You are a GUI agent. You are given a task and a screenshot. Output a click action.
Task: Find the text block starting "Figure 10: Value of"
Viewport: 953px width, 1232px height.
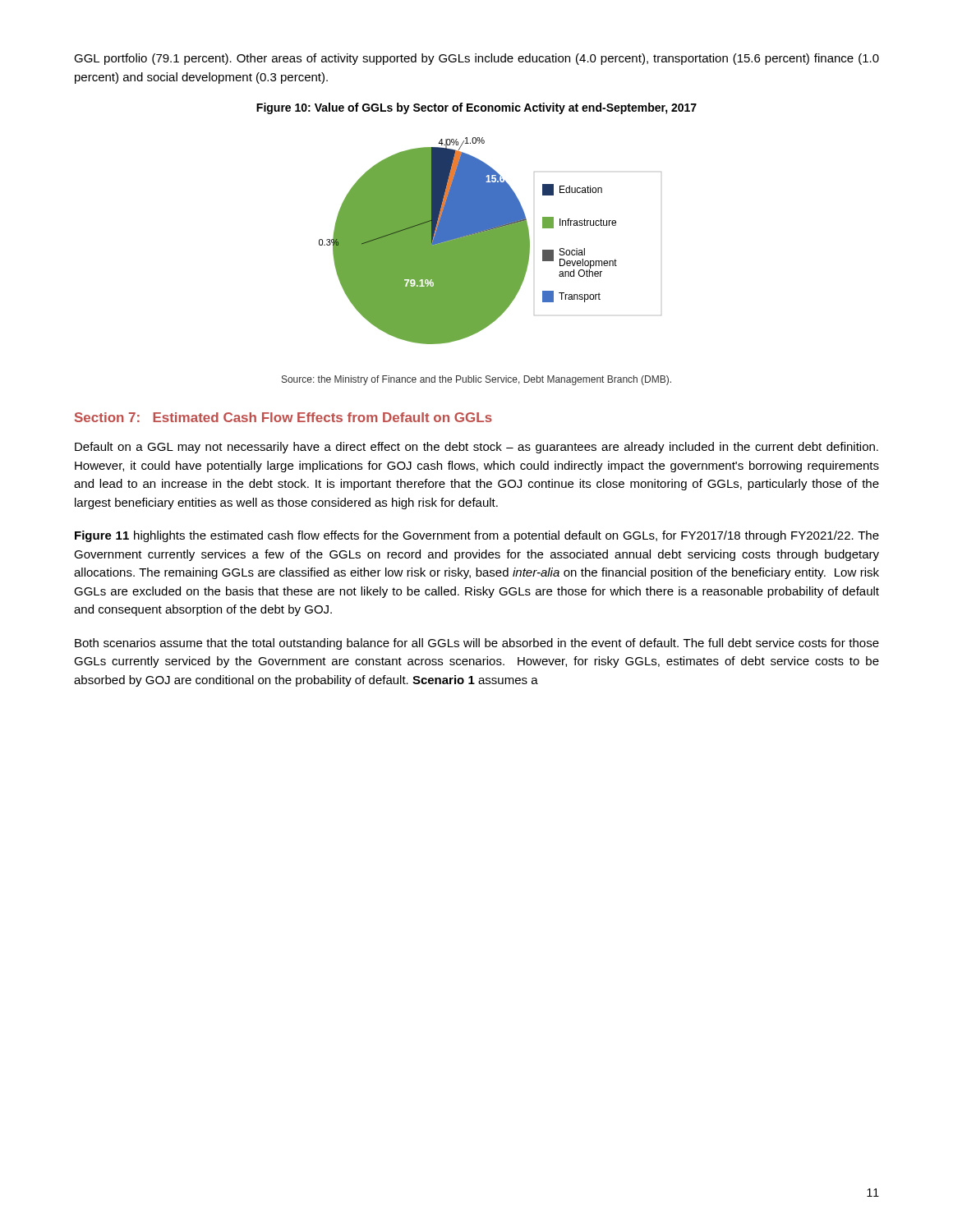pyautogui.click(x=476, y=108)
